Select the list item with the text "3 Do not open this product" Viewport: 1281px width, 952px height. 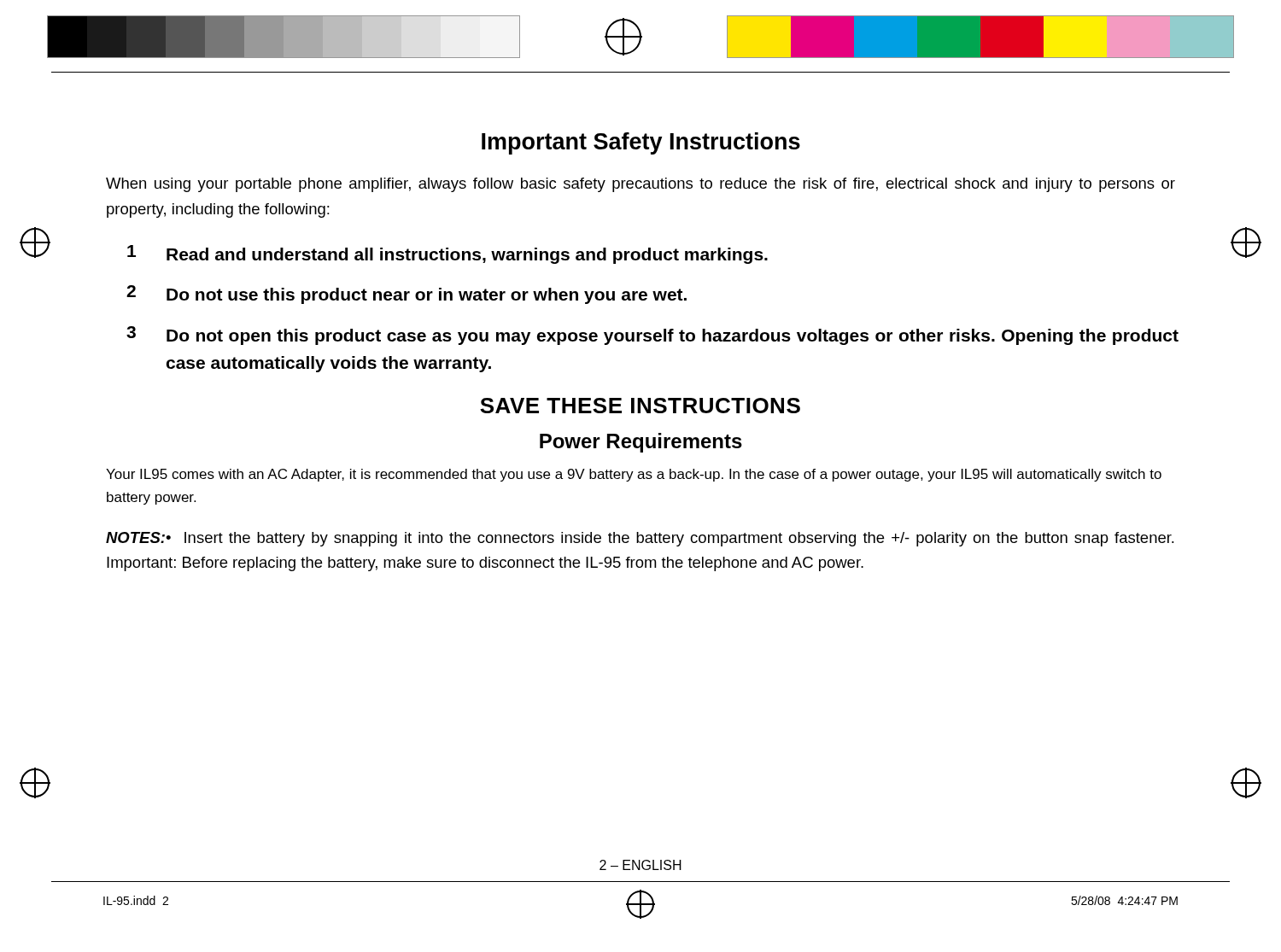(652, 350)
